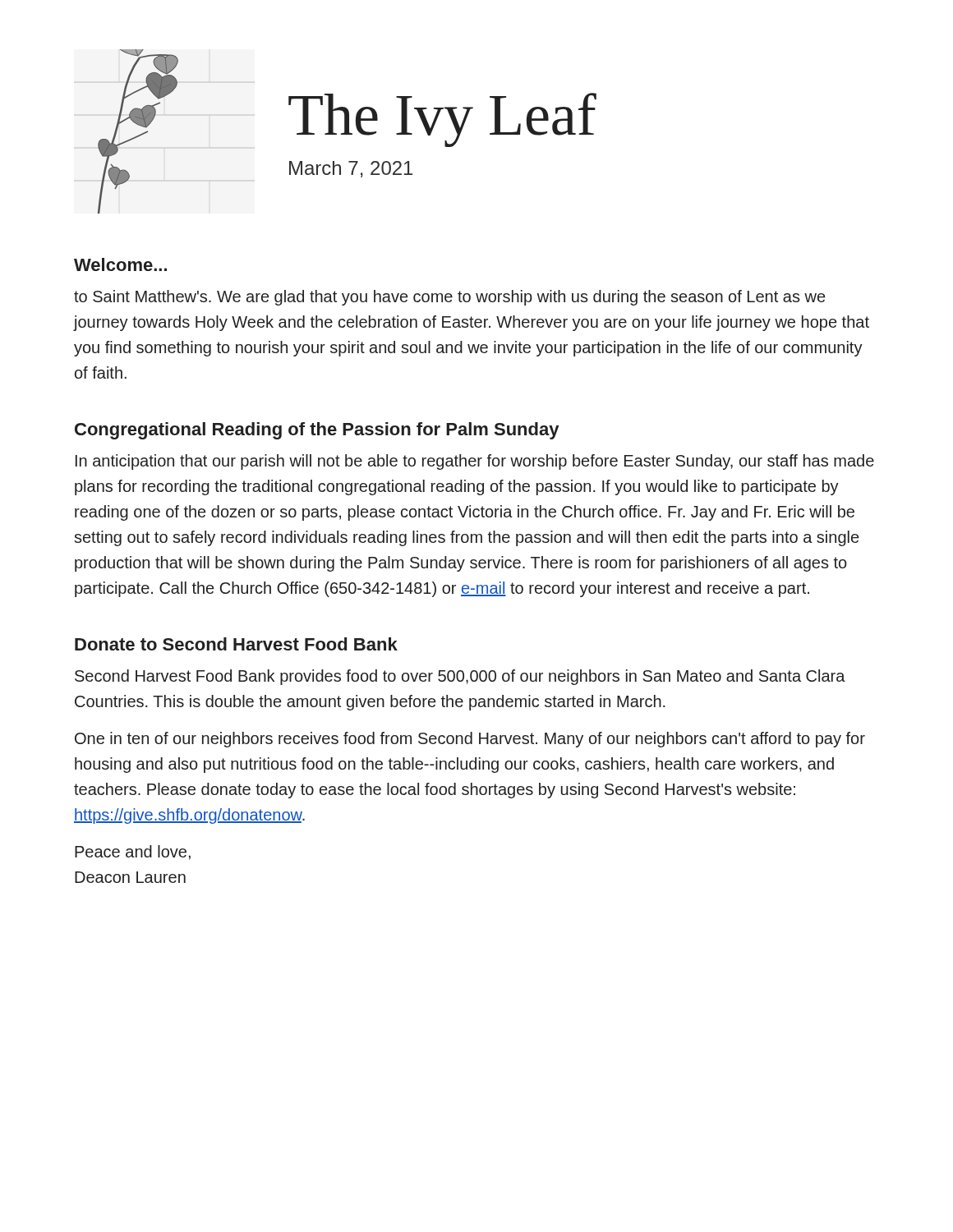Select the illustration
Screen dimensions: 1232x953
coord(164,131)
